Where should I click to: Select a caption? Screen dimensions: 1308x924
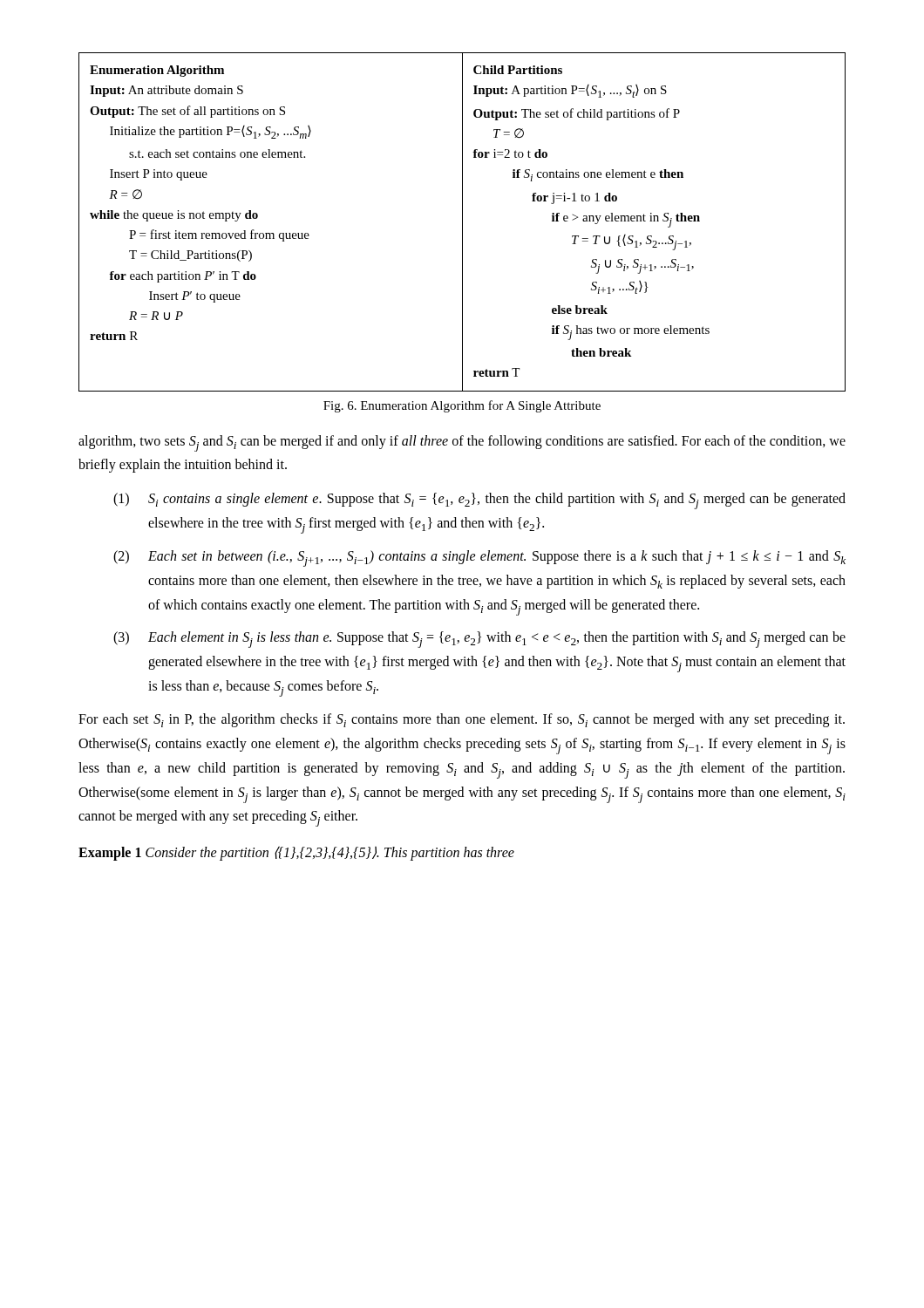tap(462, 405)
